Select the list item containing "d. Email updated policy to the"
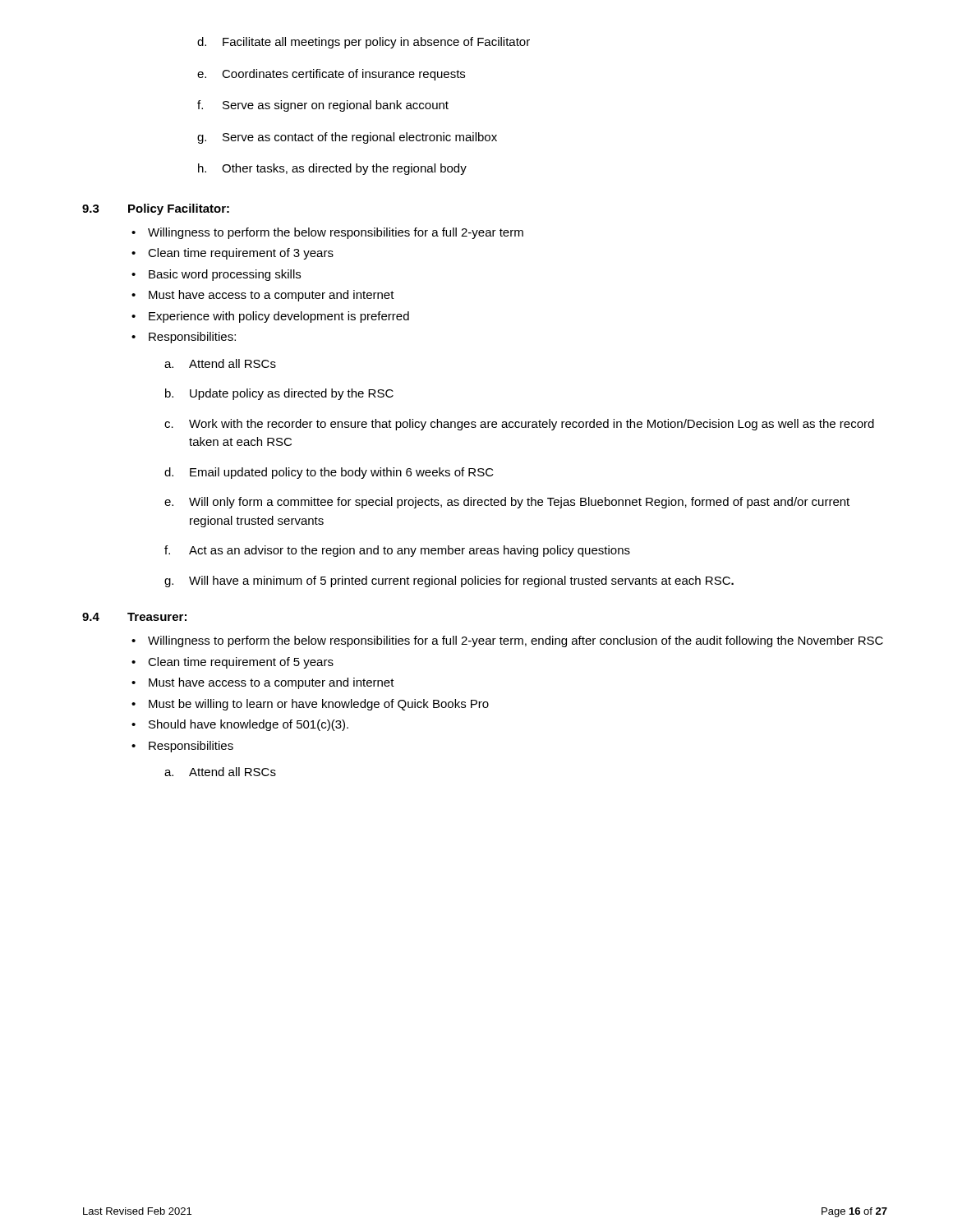Screen dimensions: 1232x953 (x=329, y=473)
